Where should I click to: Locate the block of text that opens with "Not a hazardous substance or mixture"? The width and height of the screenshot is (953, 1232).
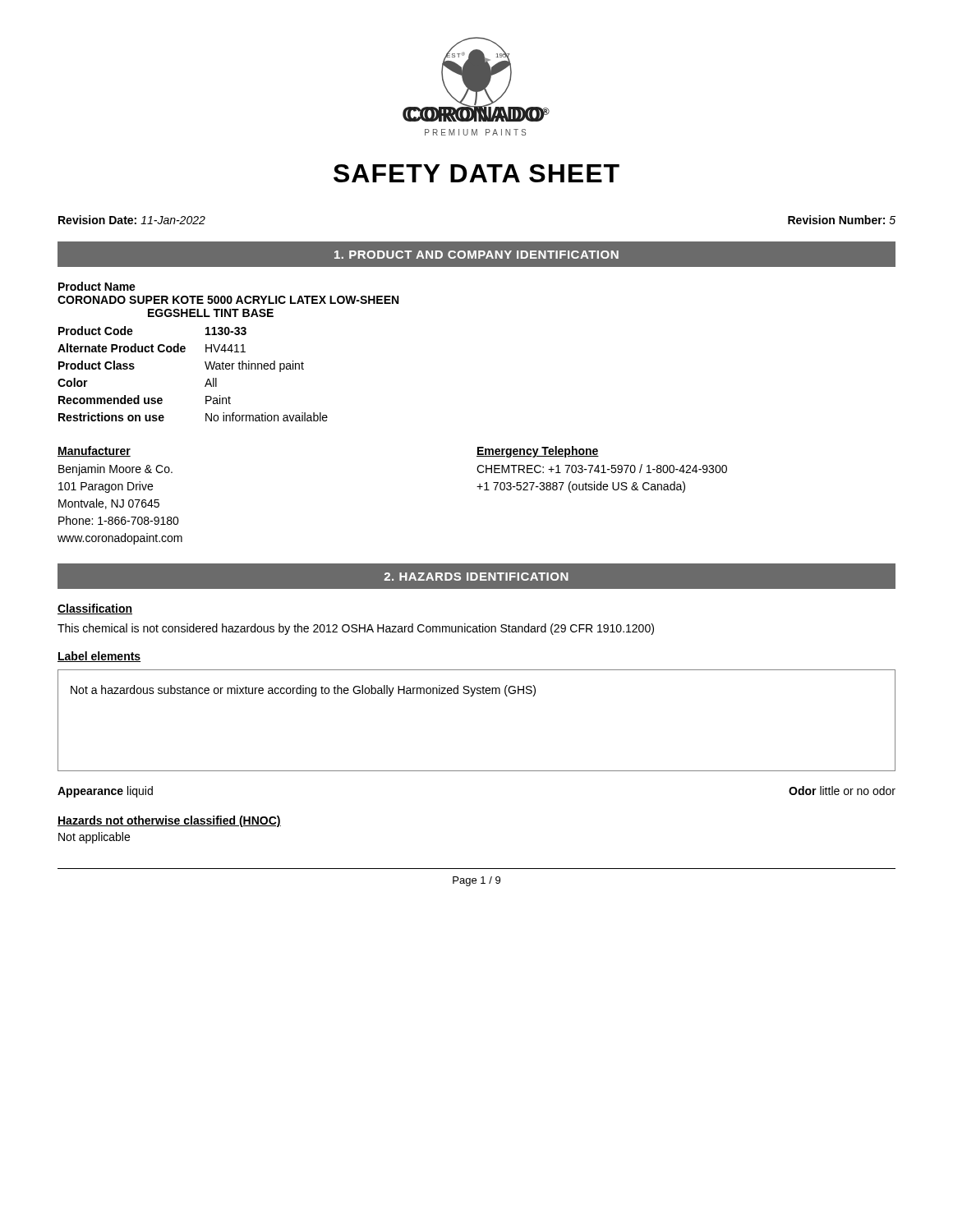coord(303,690)
